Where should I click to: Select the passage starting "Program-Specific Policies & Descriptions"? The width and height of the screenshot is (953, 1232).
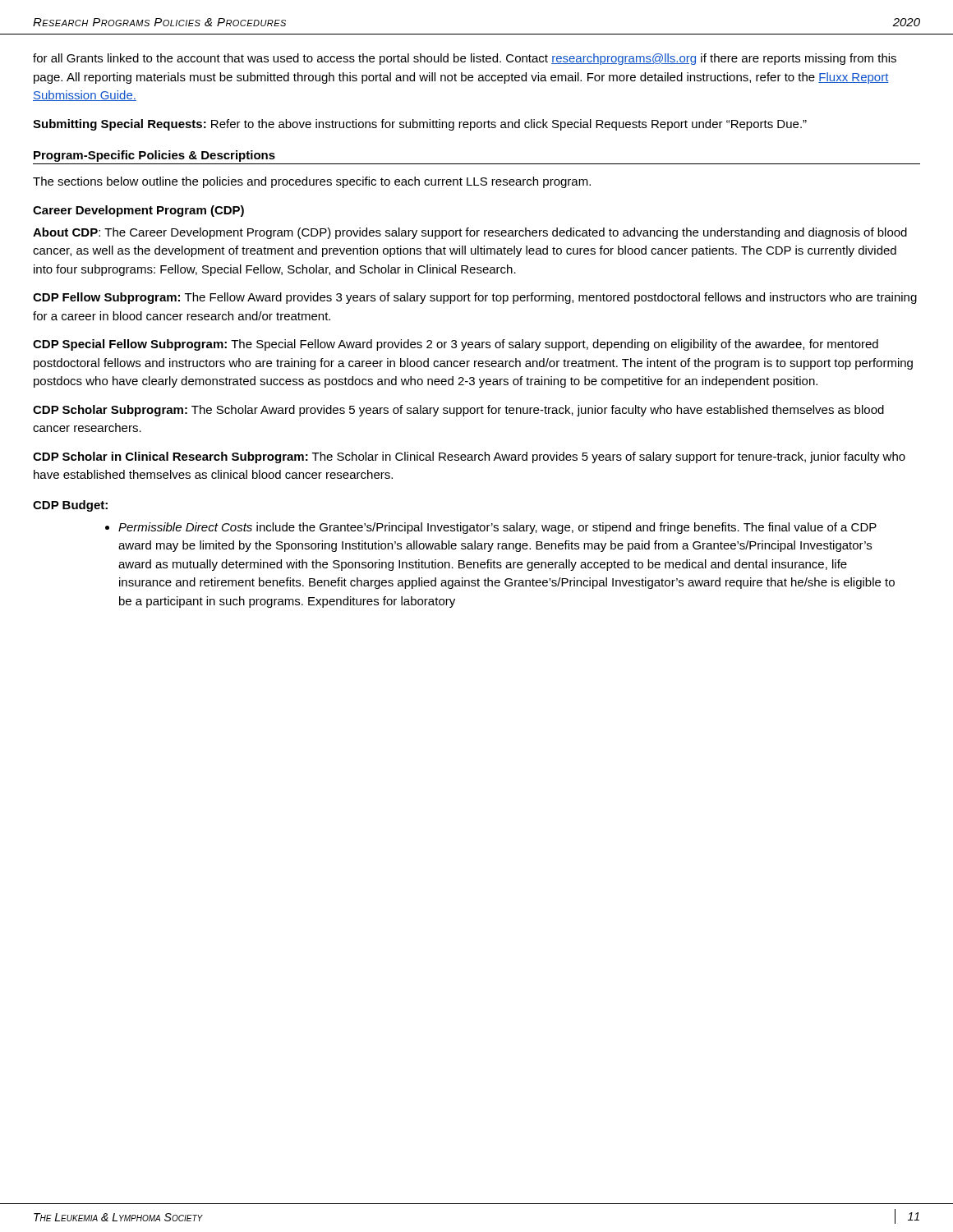154,155
